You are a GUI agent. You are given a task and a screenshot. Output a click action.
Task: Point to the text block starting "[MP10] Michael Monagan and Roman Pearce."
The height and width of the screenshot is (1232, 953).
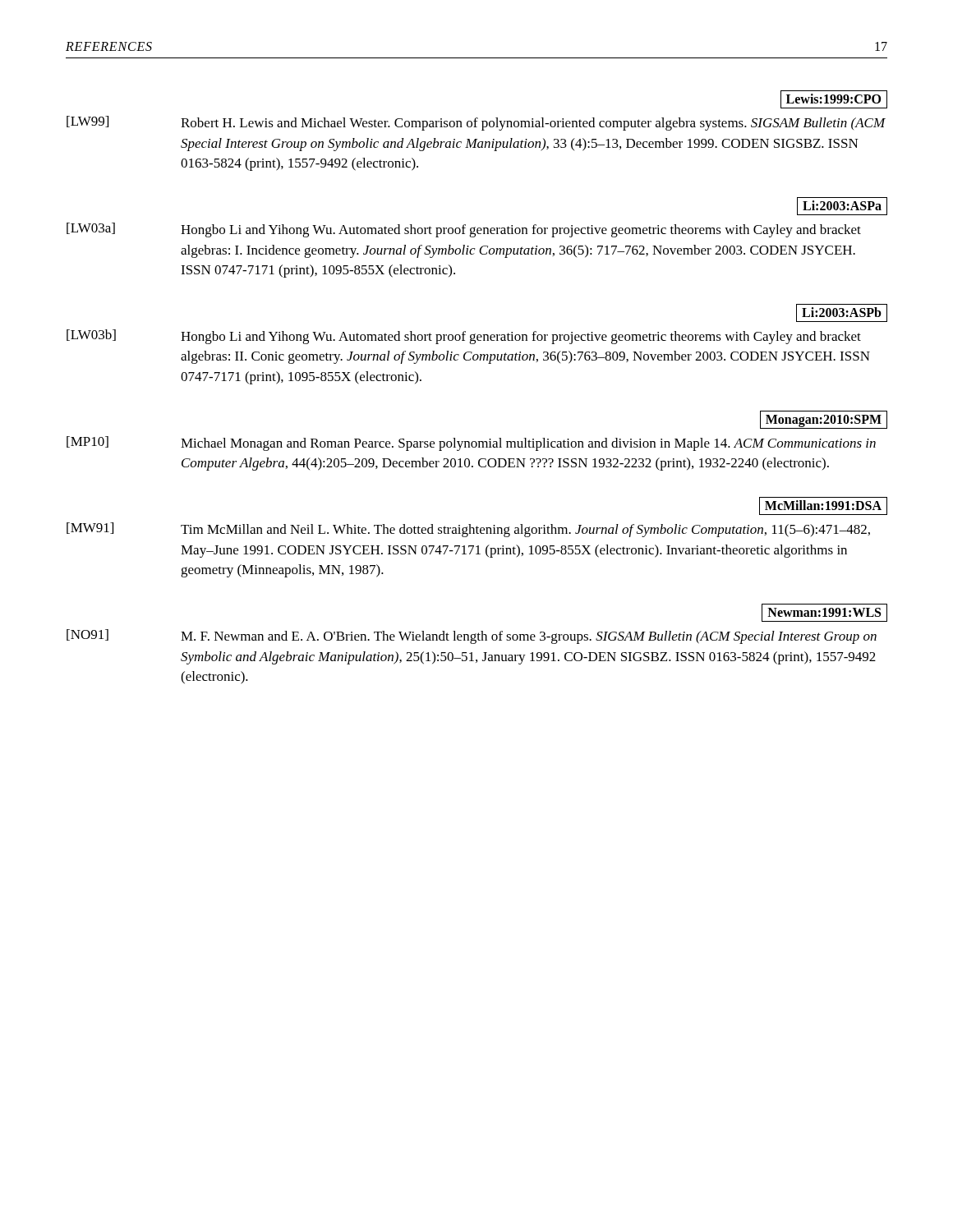coord(476,454)
